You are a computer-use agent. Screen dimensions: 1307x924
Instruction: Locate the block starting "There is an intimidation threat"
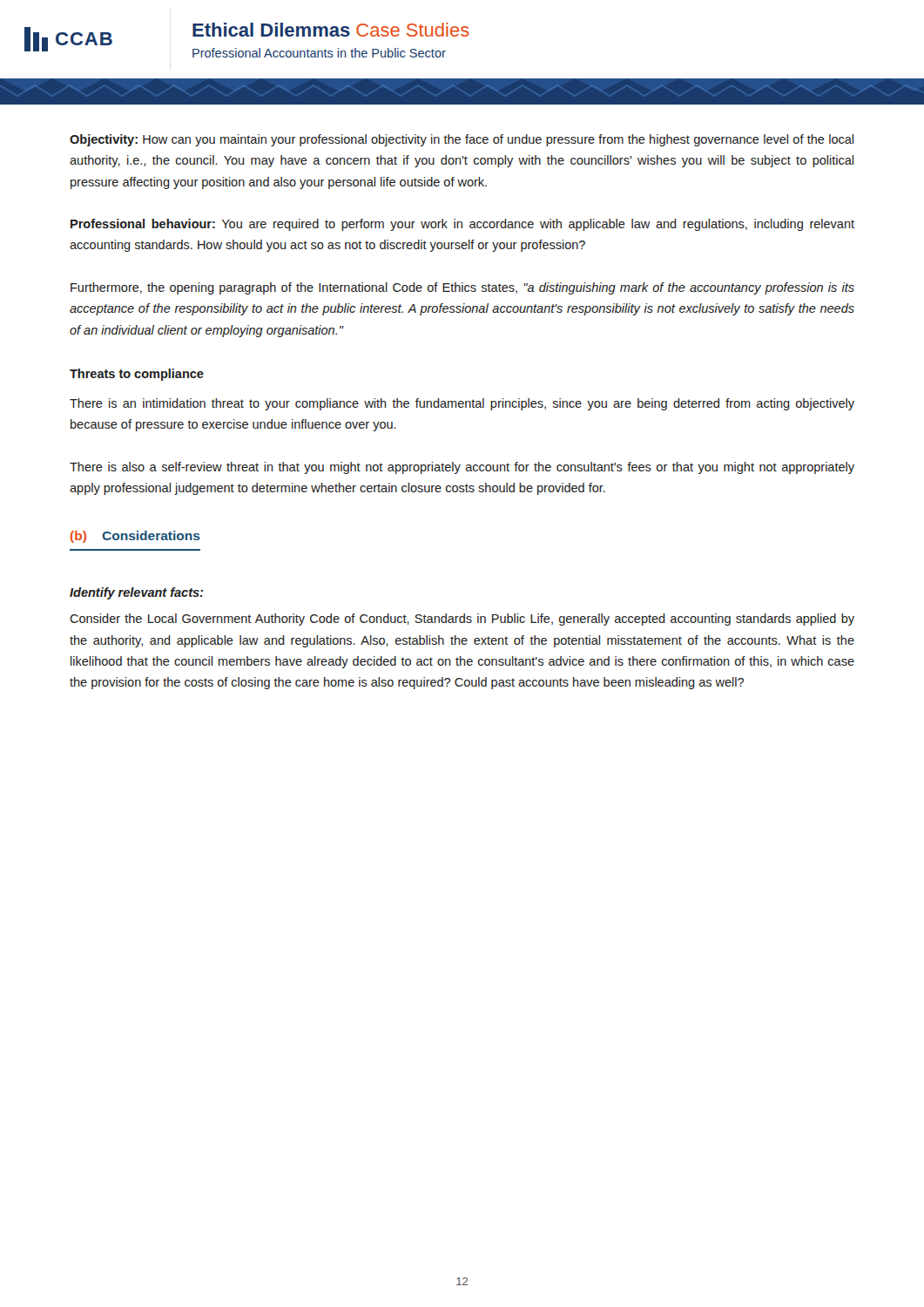[462, 414]
